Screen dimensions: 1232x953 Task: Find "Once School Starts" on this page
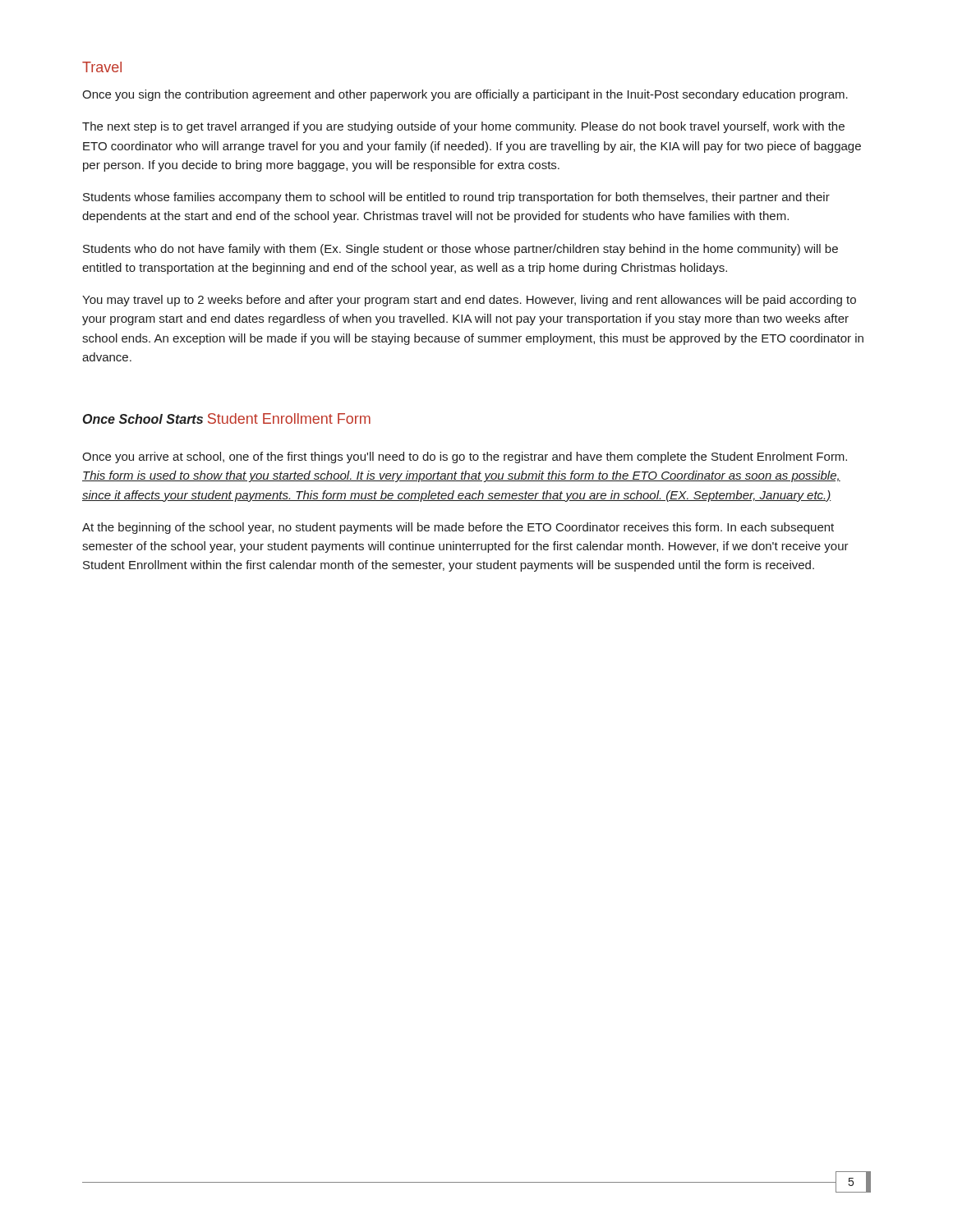pyautogui.click(x=143, y=420)
